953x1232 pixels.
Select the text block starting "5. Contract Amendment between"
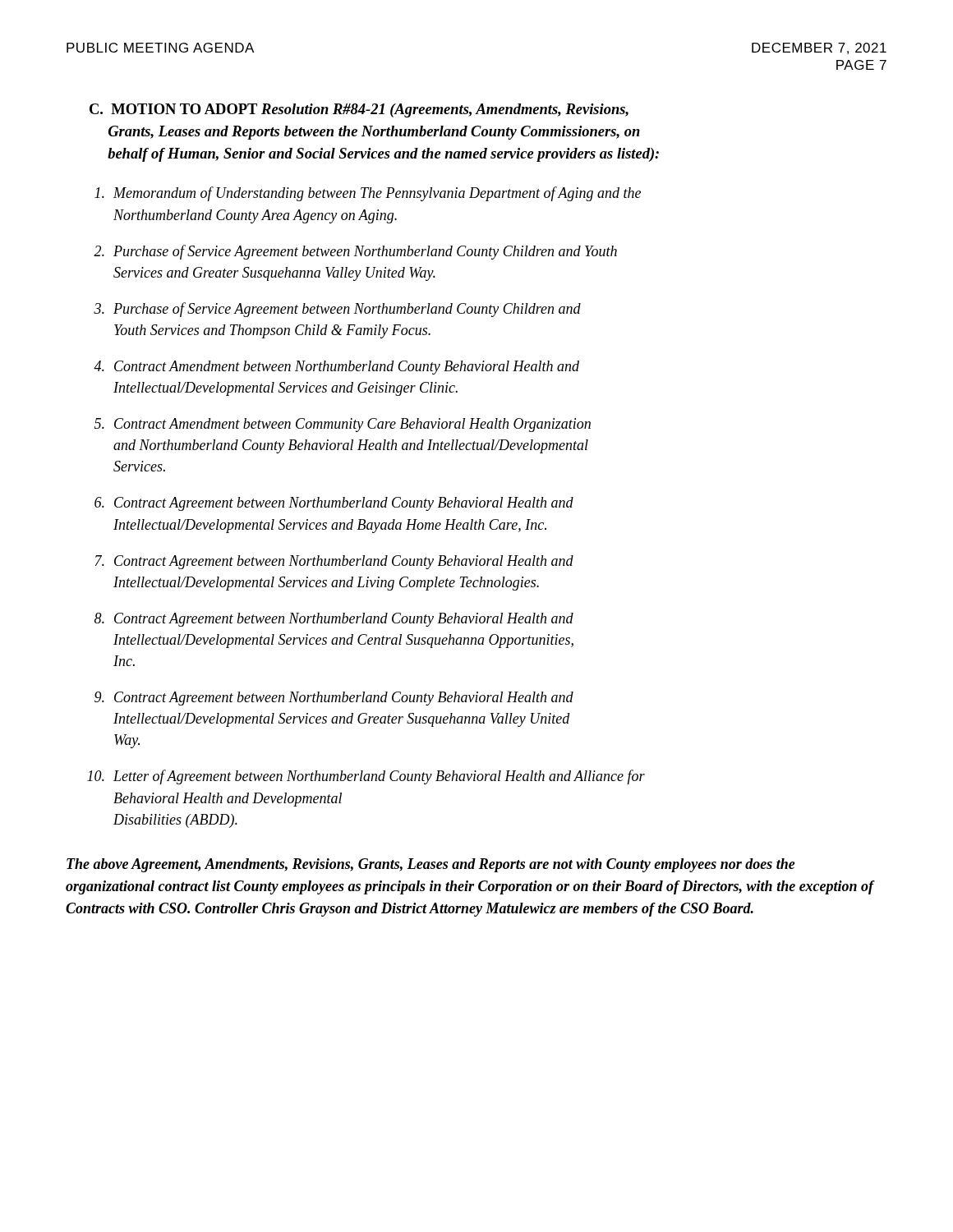[329, 445]
